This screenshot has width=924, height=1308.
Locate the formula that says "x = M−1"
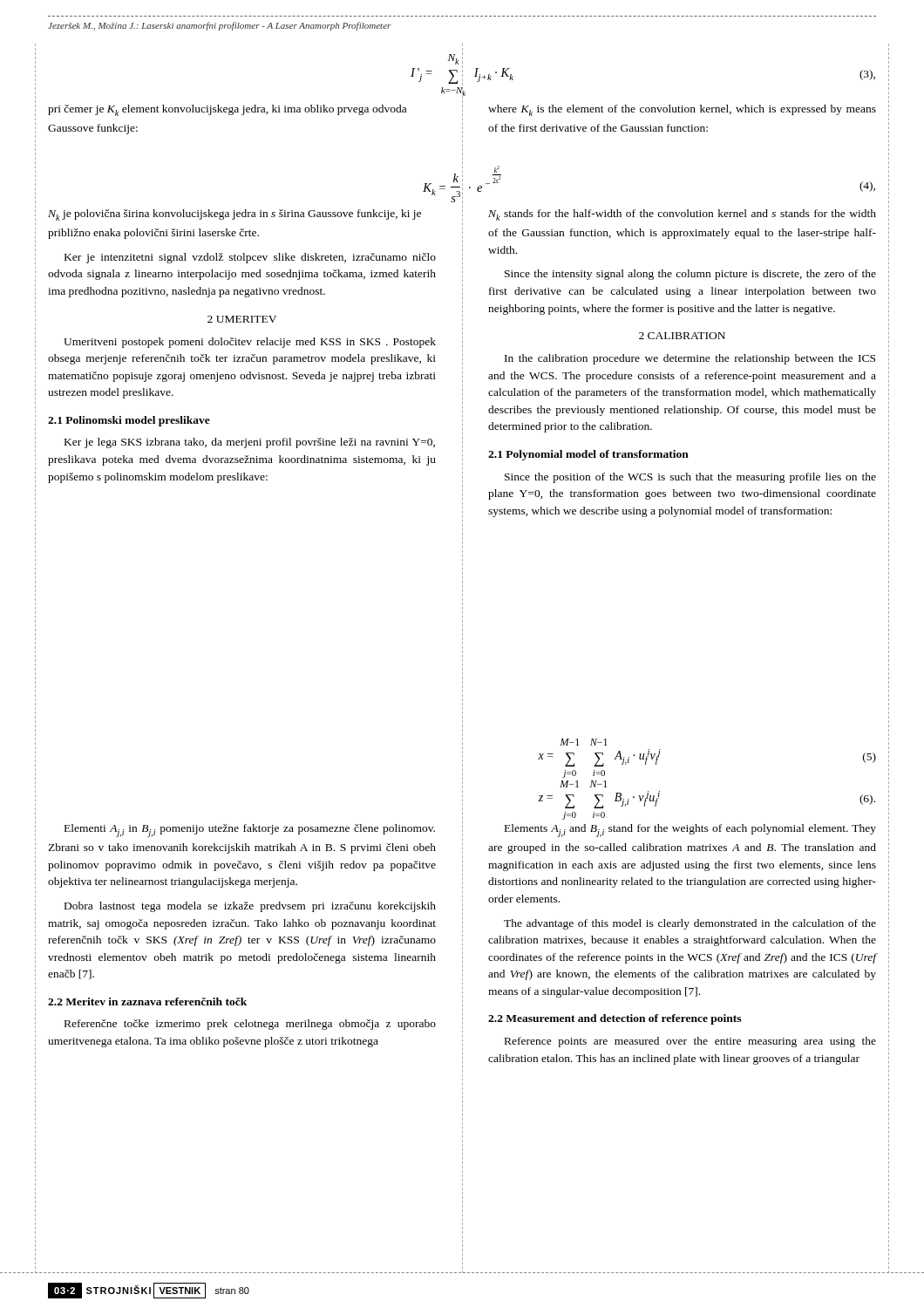point(567,742)
